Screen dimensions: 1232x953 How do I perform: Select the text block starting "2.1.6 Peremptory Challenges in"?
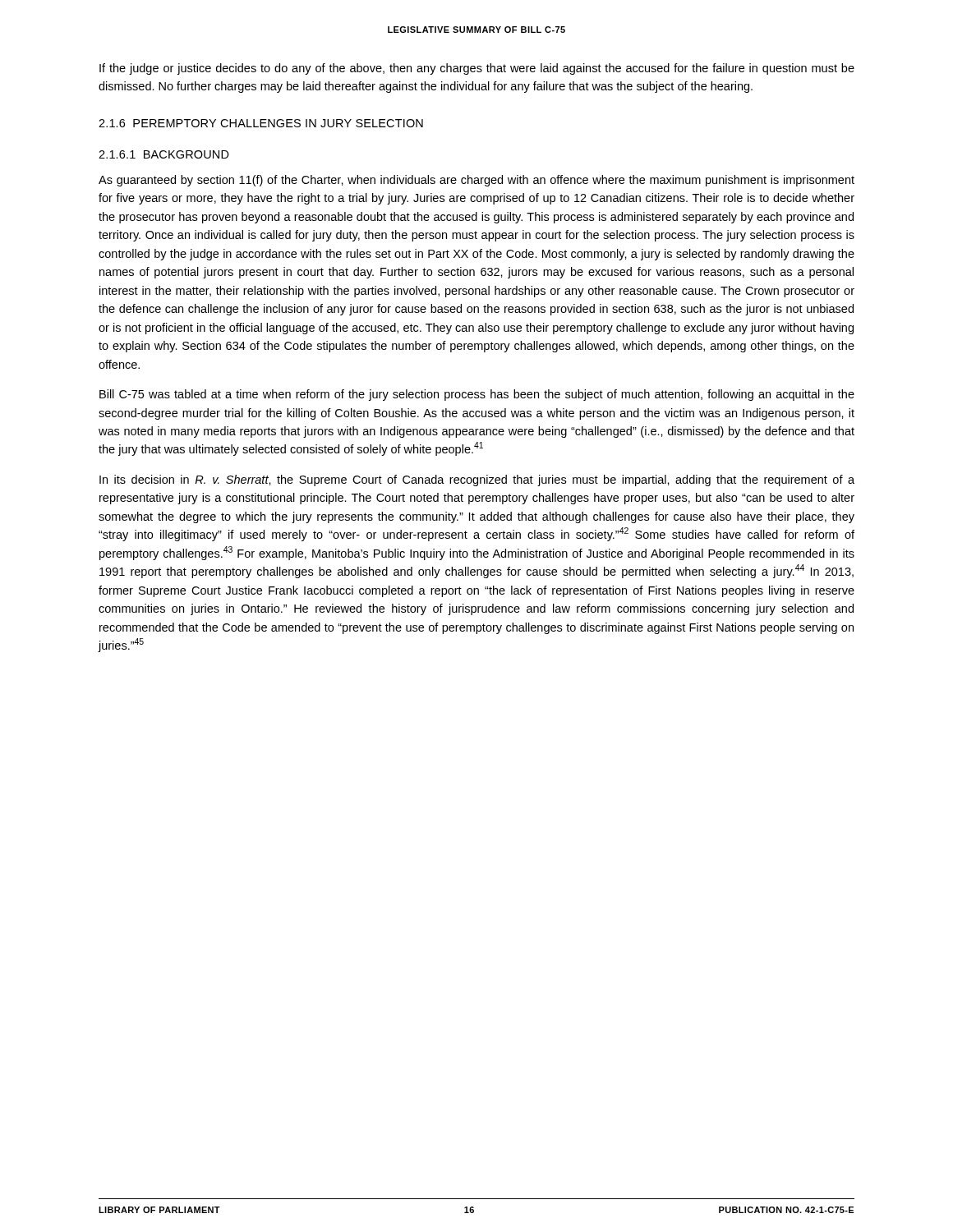(261, 123)
